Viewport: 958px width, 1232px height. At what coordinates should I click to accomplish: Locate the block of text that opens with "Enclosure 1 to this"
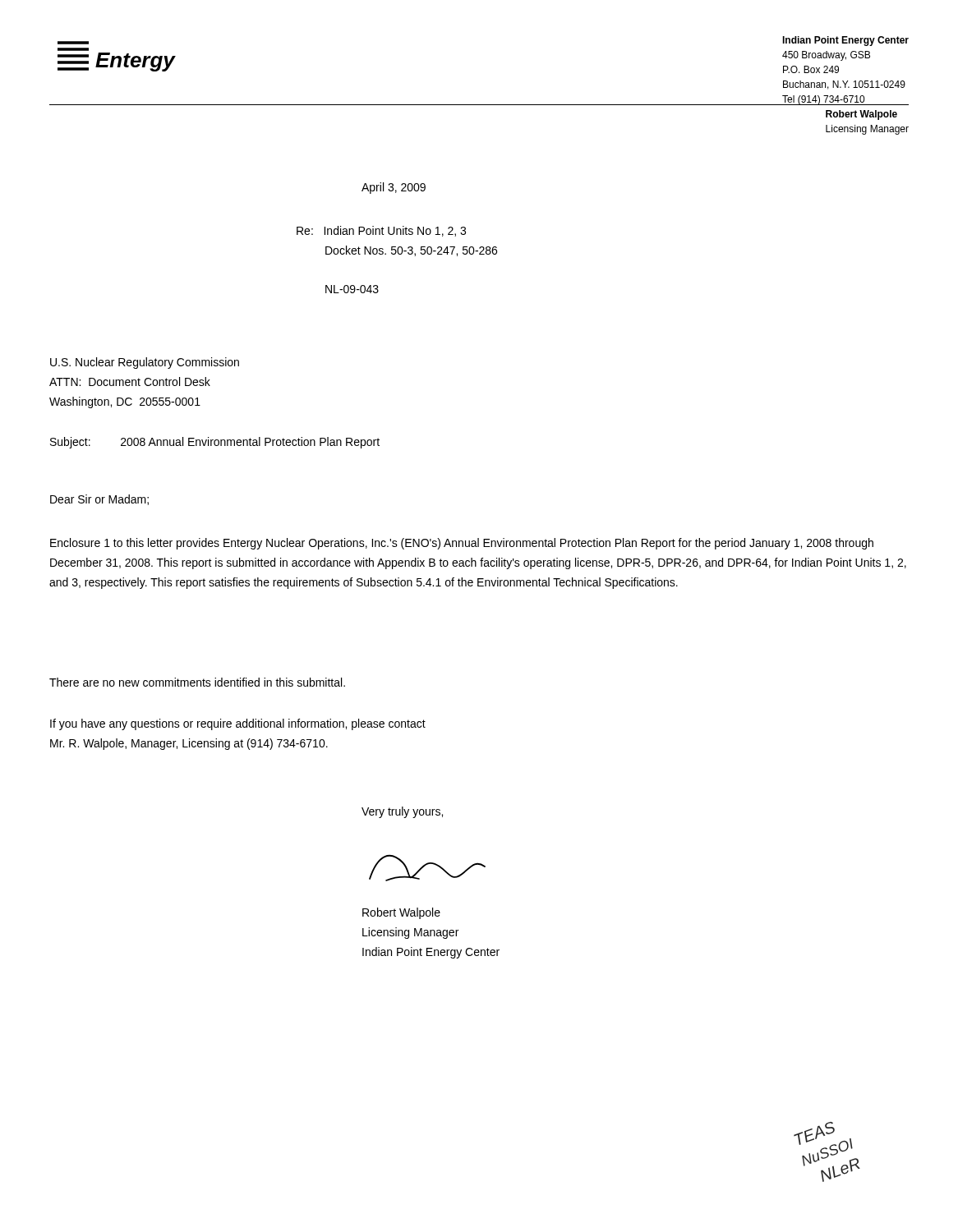pos(478,562)
